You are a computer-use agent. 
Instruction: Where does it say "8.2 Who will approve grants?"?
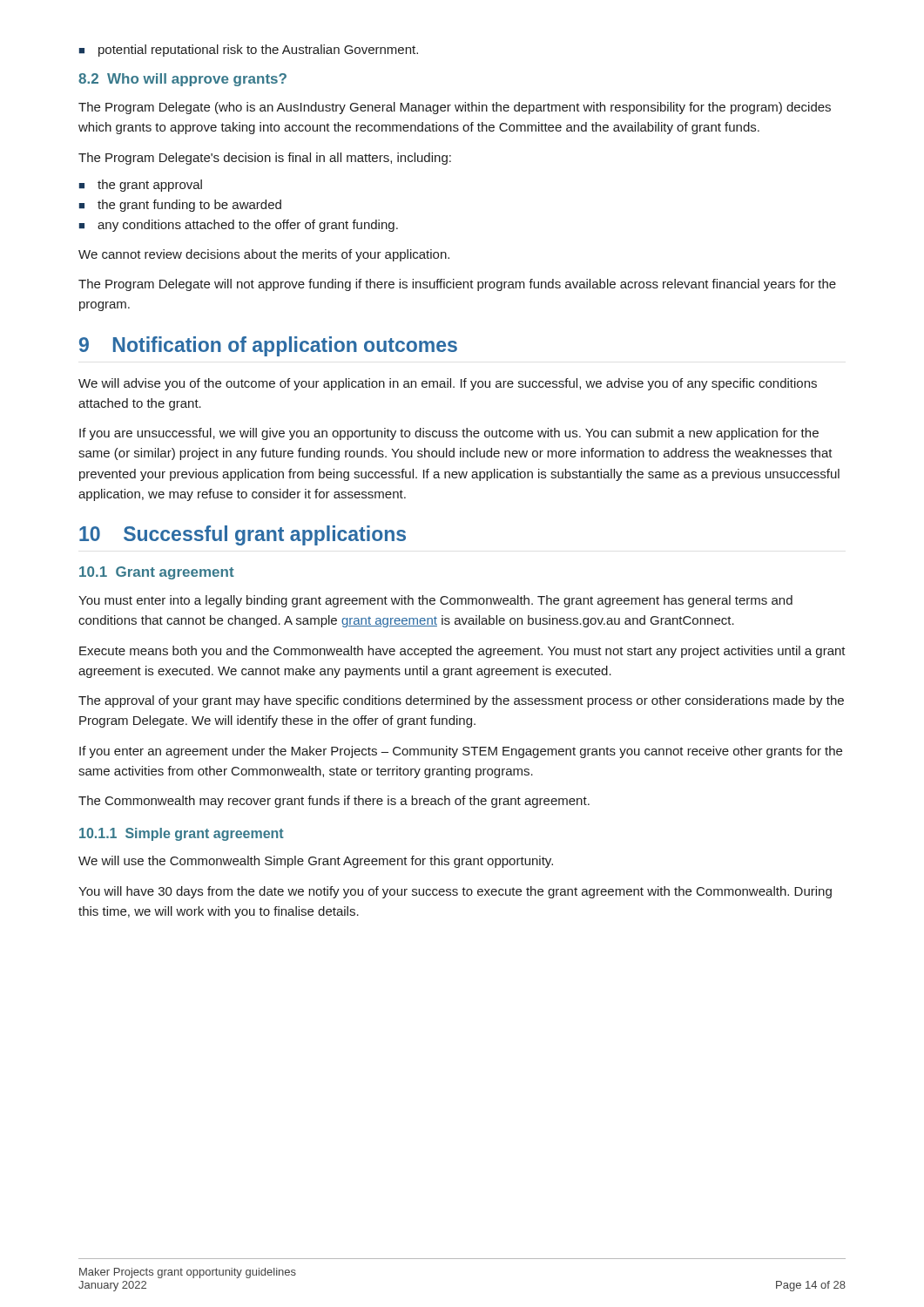point(182,80)
